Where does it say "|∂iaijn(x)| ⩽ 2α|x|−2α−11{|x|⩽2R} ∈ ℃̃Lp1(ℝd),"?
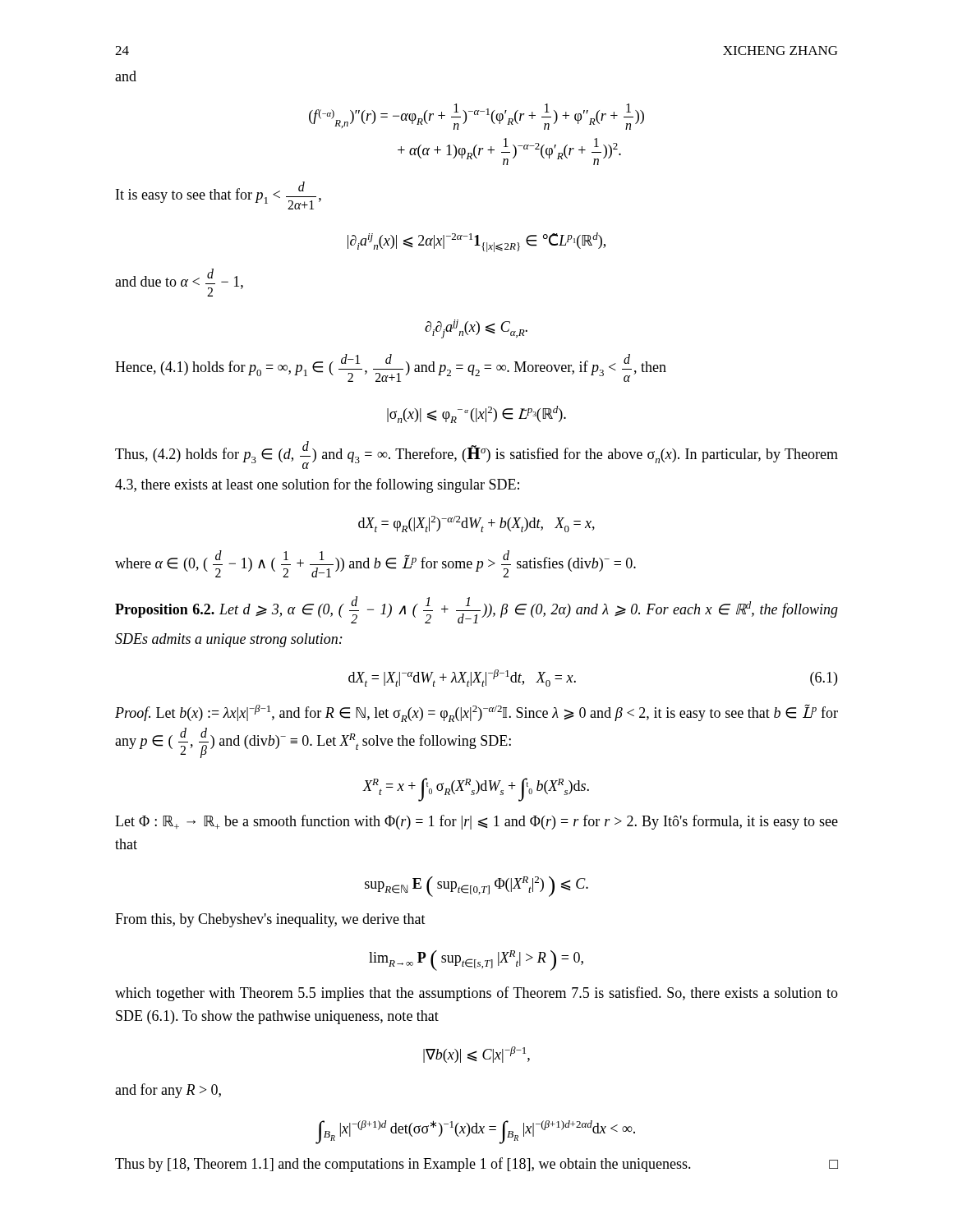This screenshot has height=1232, width=953. [x=476, y=241]
